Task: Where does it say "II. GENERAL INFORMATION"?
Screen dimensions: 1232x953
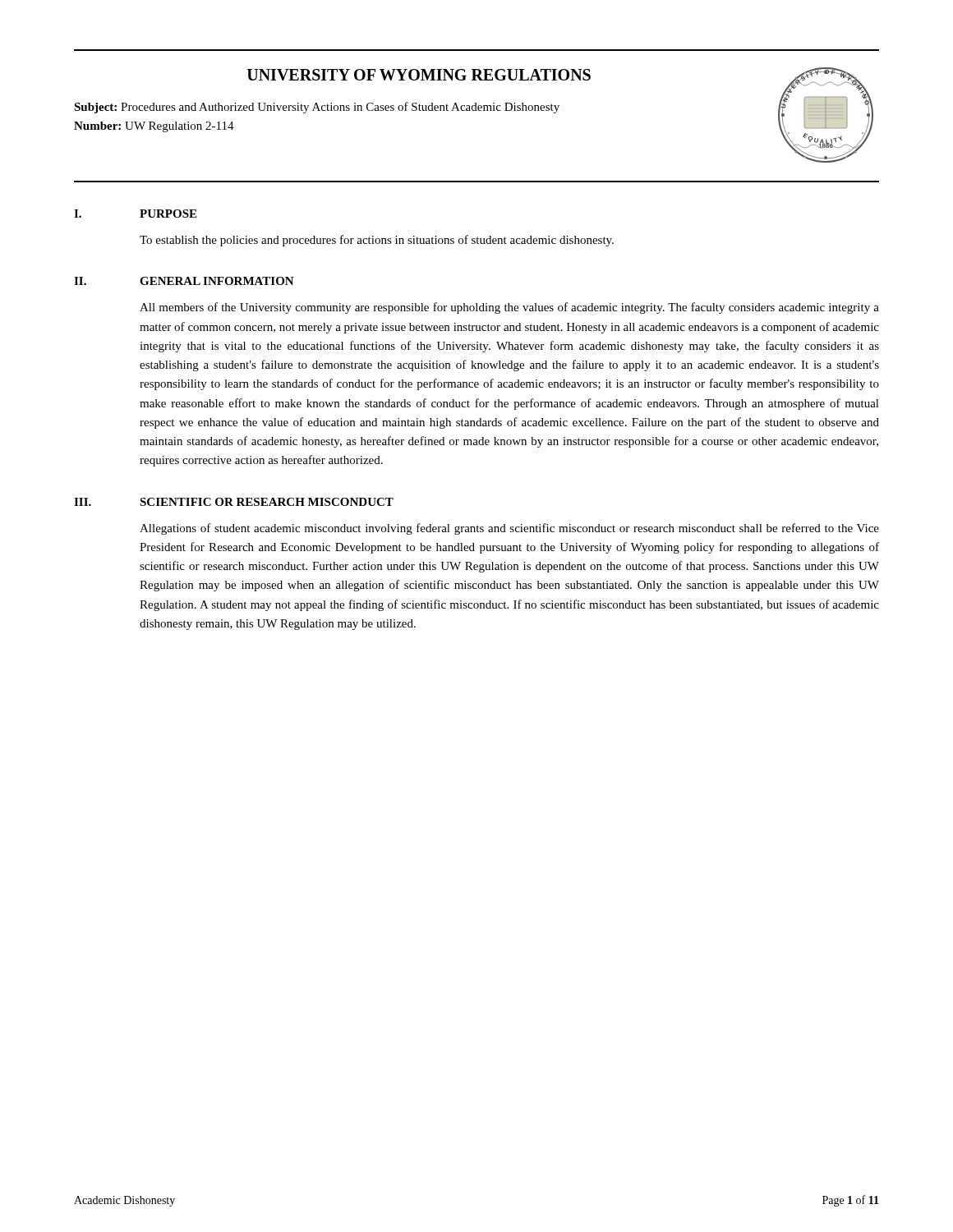Action: click(x=184, y=282)
